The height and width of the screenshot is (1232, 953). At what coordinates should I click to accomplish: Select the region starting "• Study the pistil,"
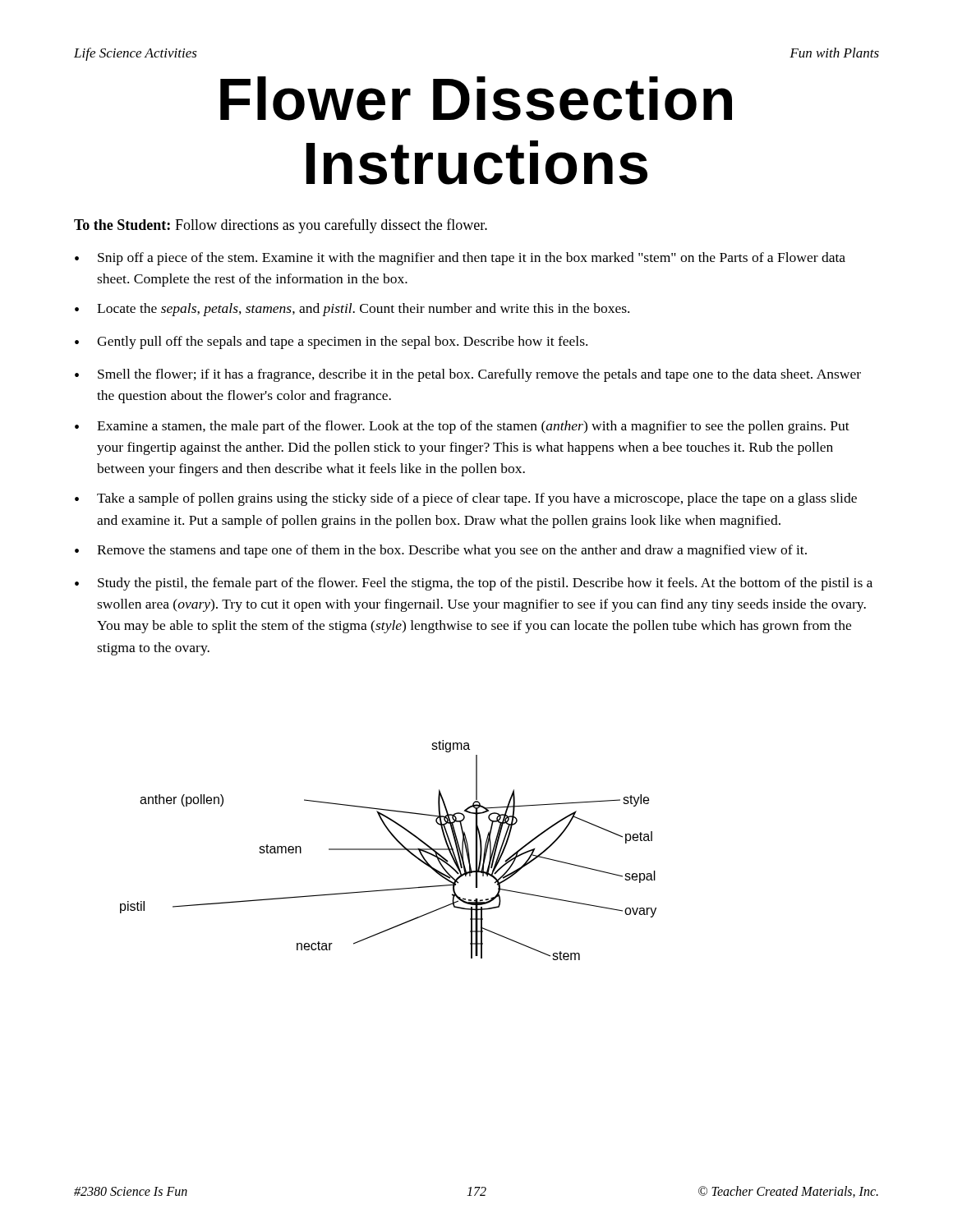[x=476, y=615]
